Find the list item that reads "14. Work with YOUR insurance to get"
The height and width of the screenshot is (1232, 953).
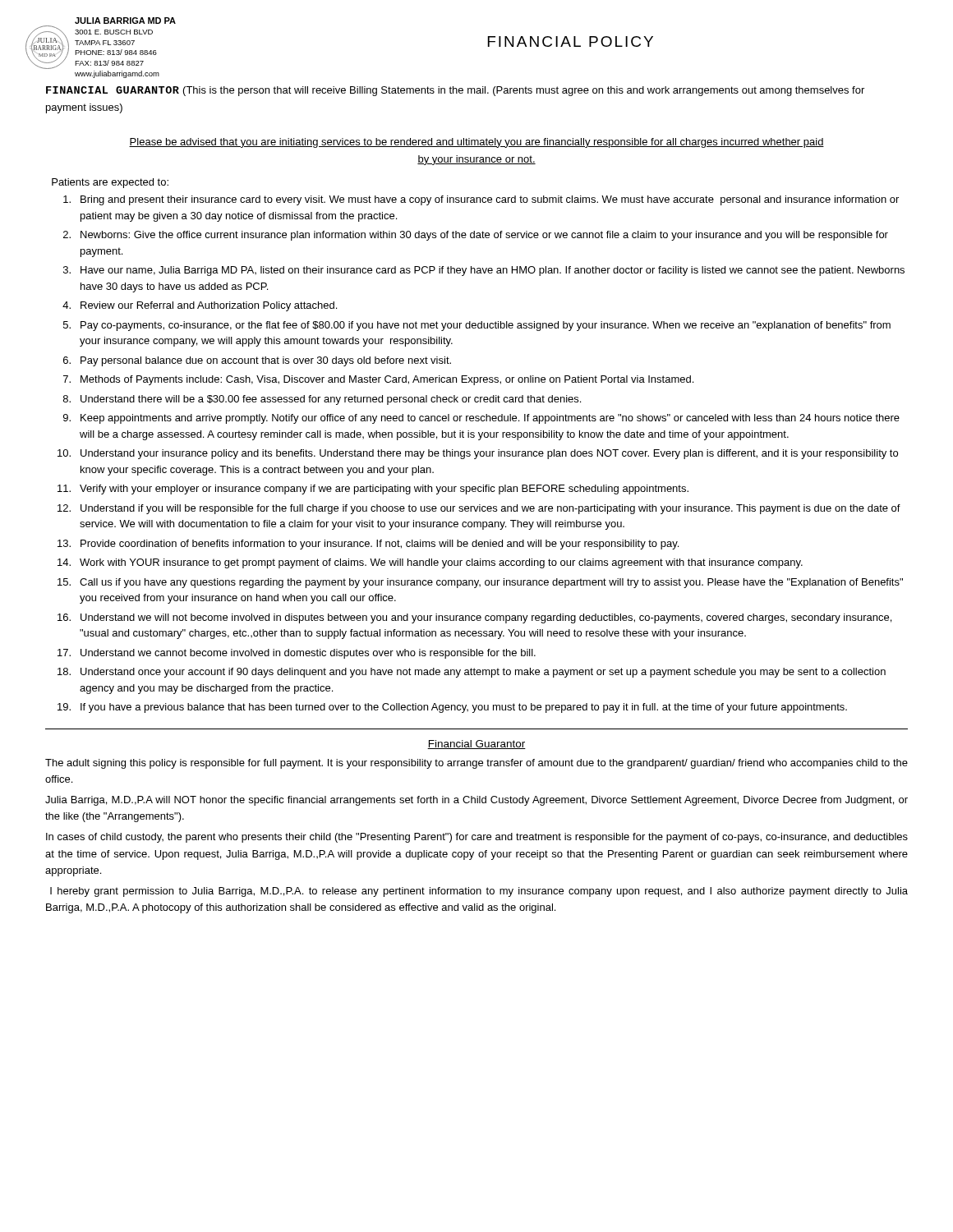coord(476,563)
